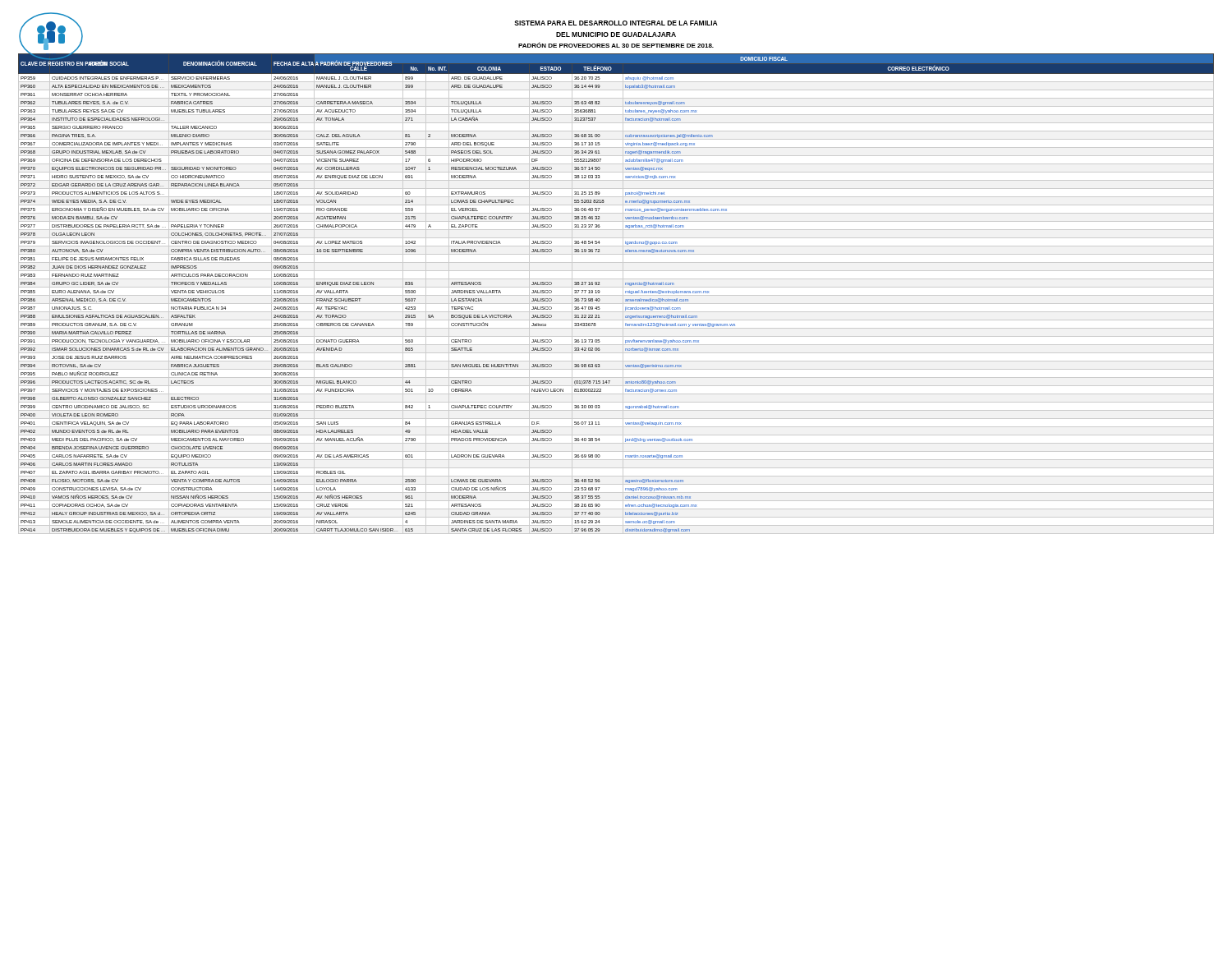Image resolution: width=1232 pixels, height=953 pixels.
Task: Click on the region starting "PADRÓN DE PROVEEDORES AL 30"
Action: [x=616, y=46]
